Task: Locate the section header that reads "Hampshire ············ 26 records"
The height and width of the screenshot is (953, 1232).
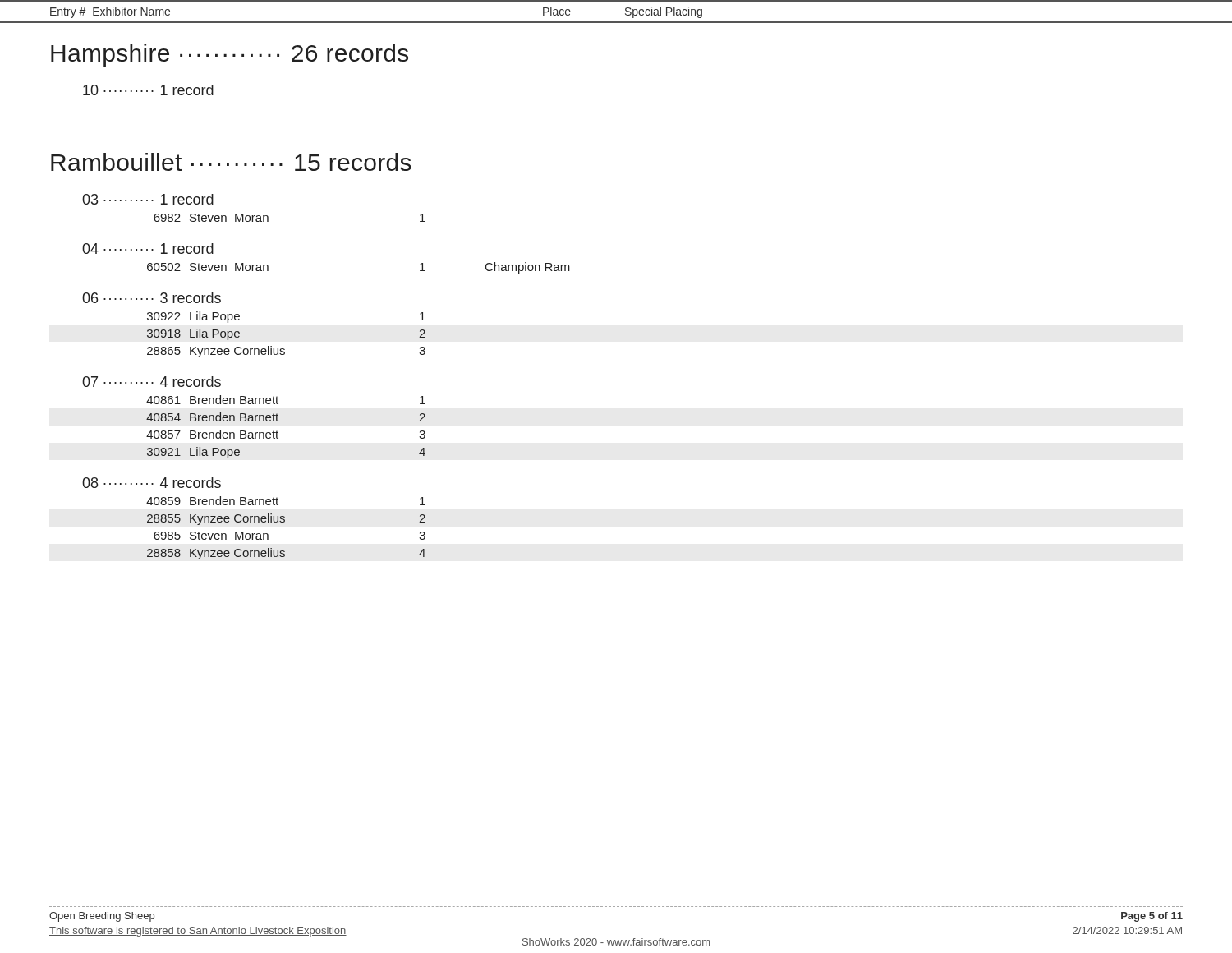Action: [x=229, y=53]
